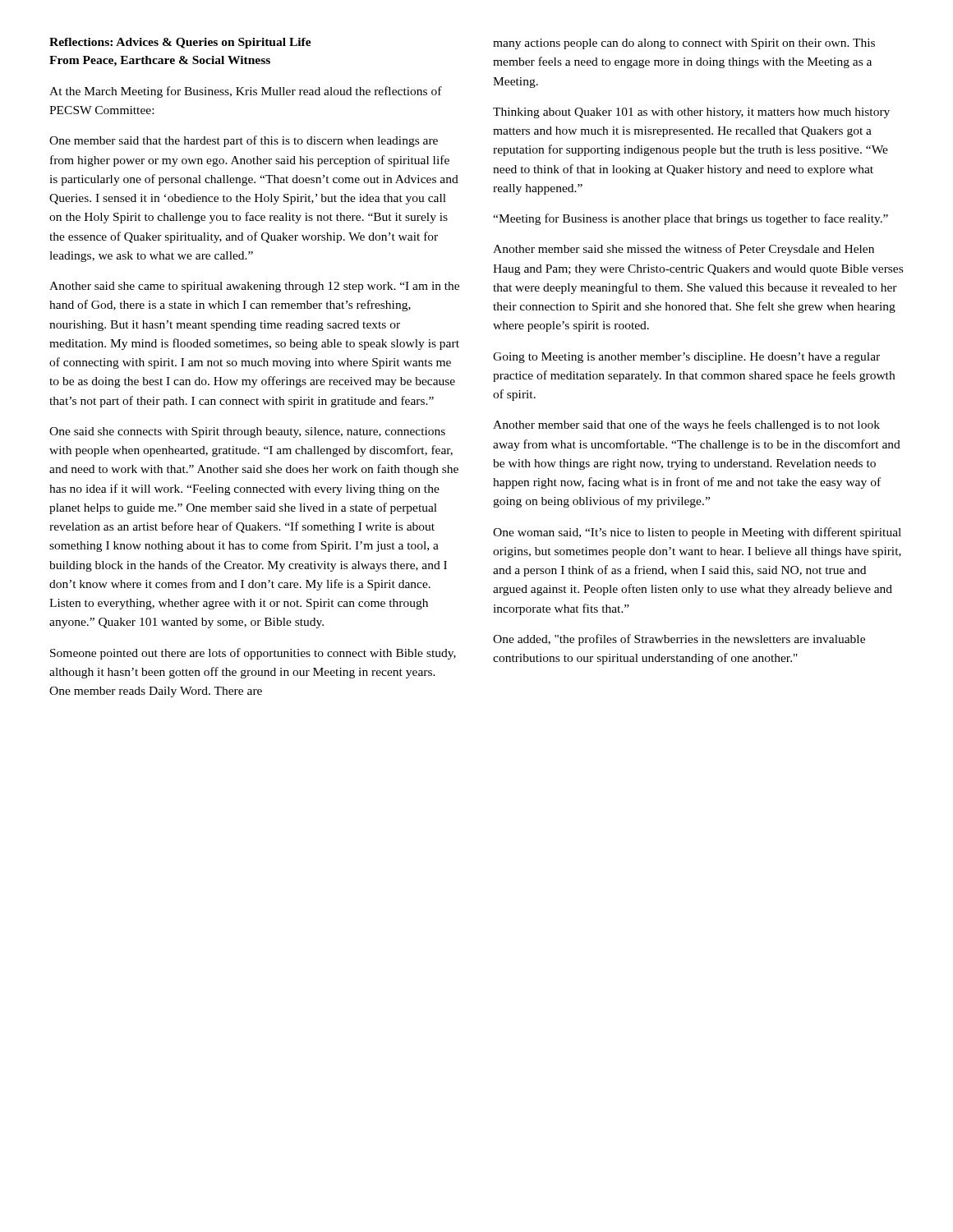Navigate to the text block starting "many actions people can do along to connect"

point(684,61)
